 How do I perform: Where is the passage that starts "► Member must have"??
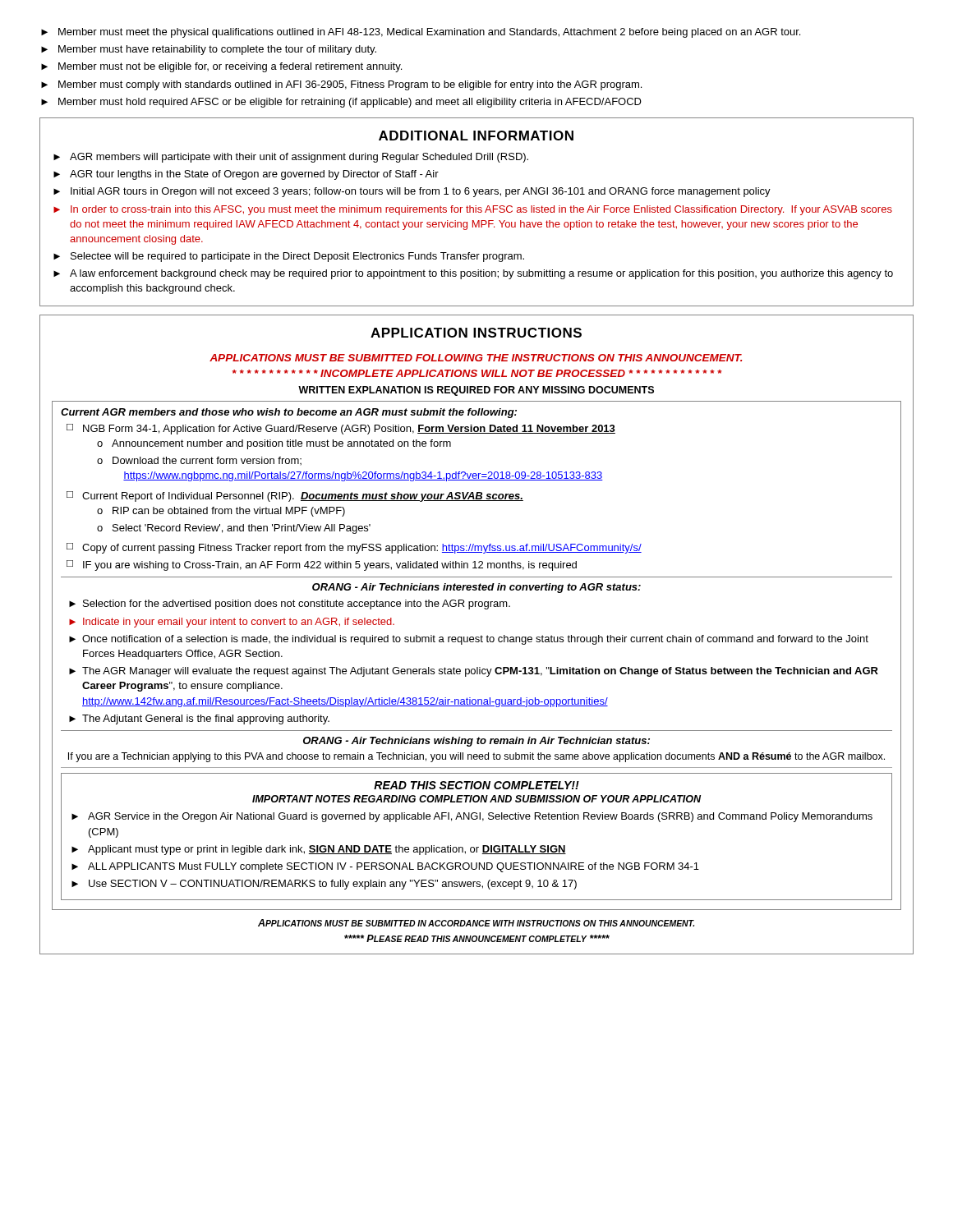[x=209, y=50]
